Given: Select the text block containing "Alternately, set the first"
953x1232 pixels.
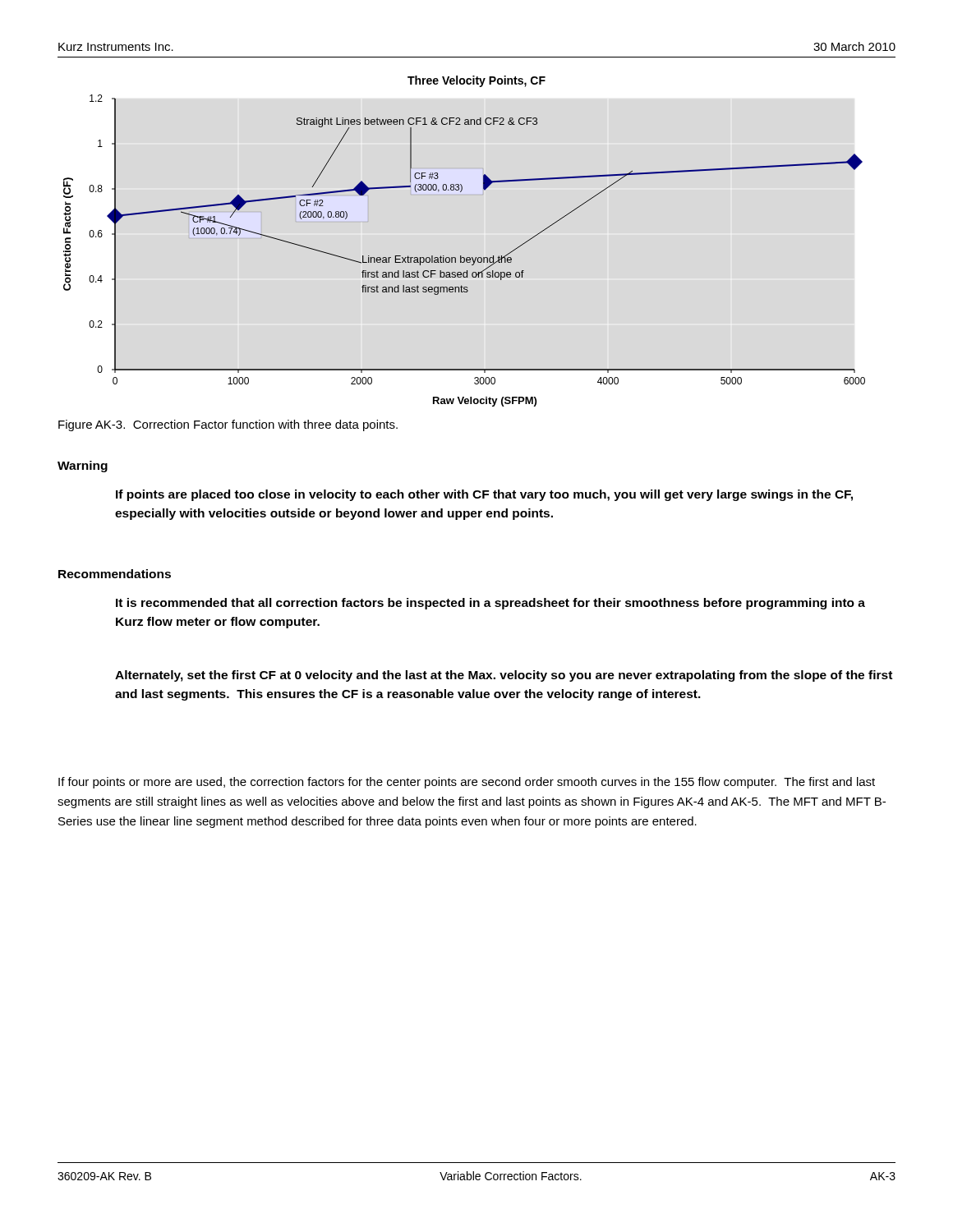Looking at the screenshot, I should 504,684.
